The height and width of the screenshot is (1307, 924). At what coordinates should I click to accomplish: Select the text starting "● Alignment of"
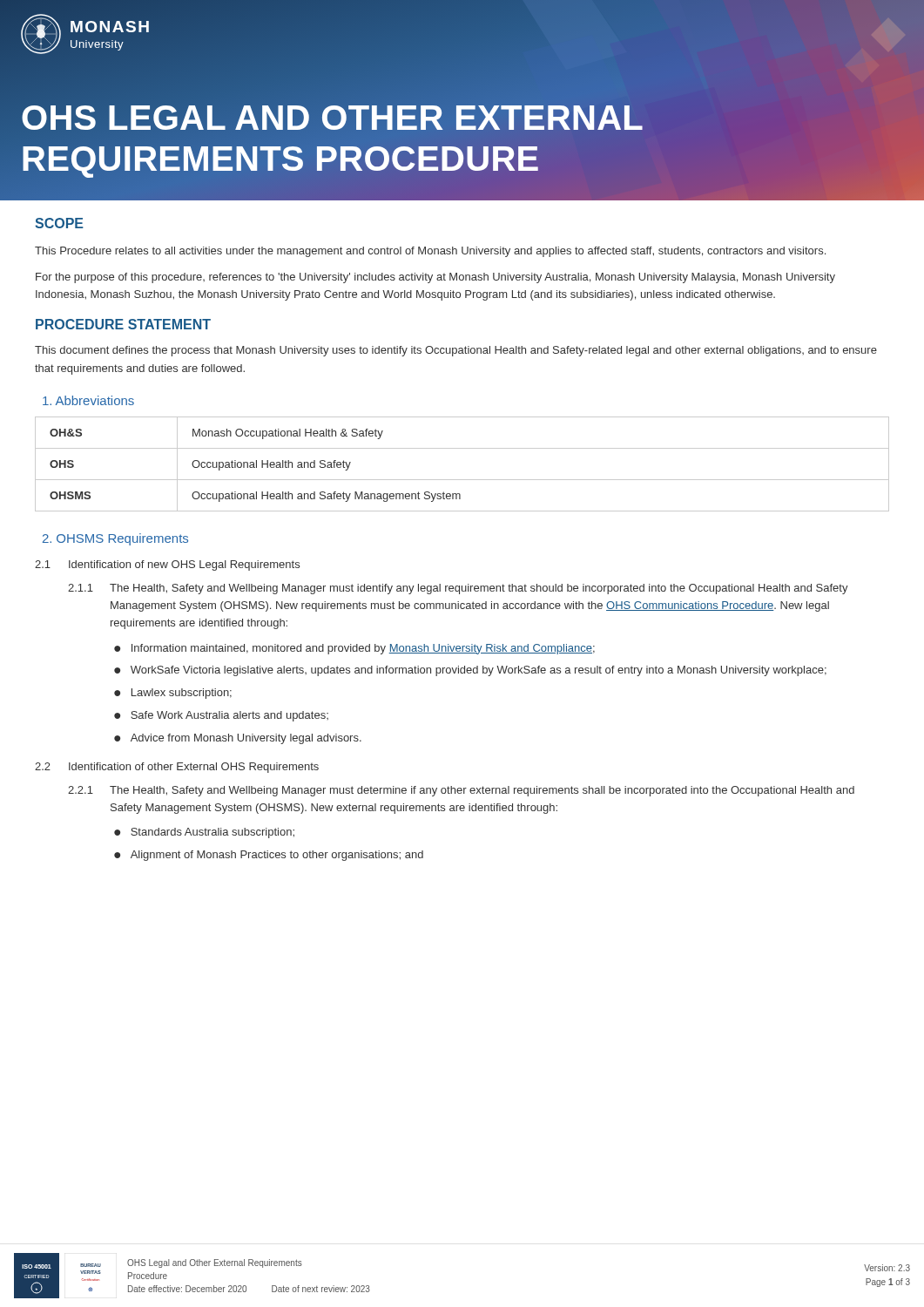click(268, 855)
